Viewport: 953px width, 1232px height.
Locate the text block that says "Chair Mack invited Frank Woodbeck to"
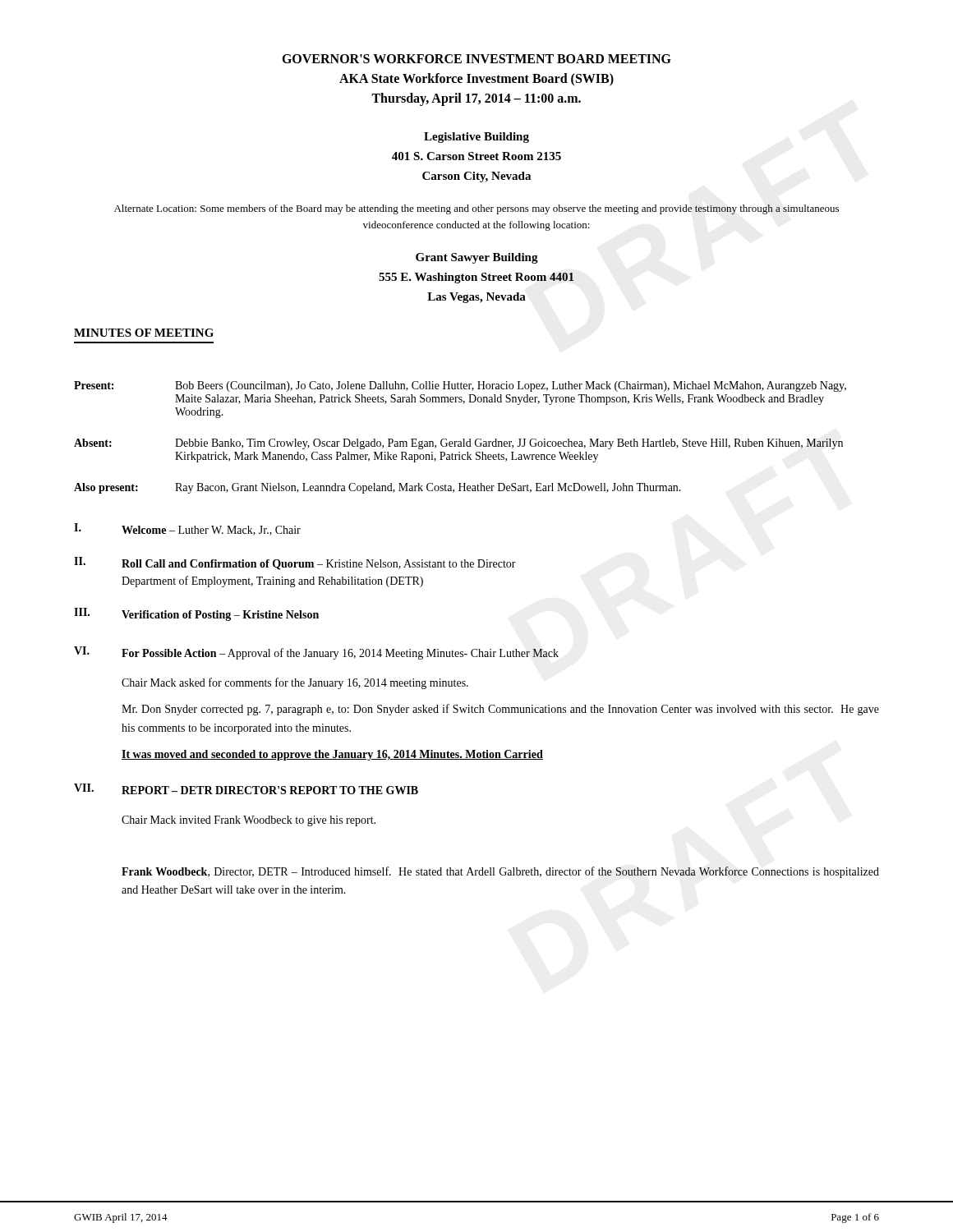[249, 820]
